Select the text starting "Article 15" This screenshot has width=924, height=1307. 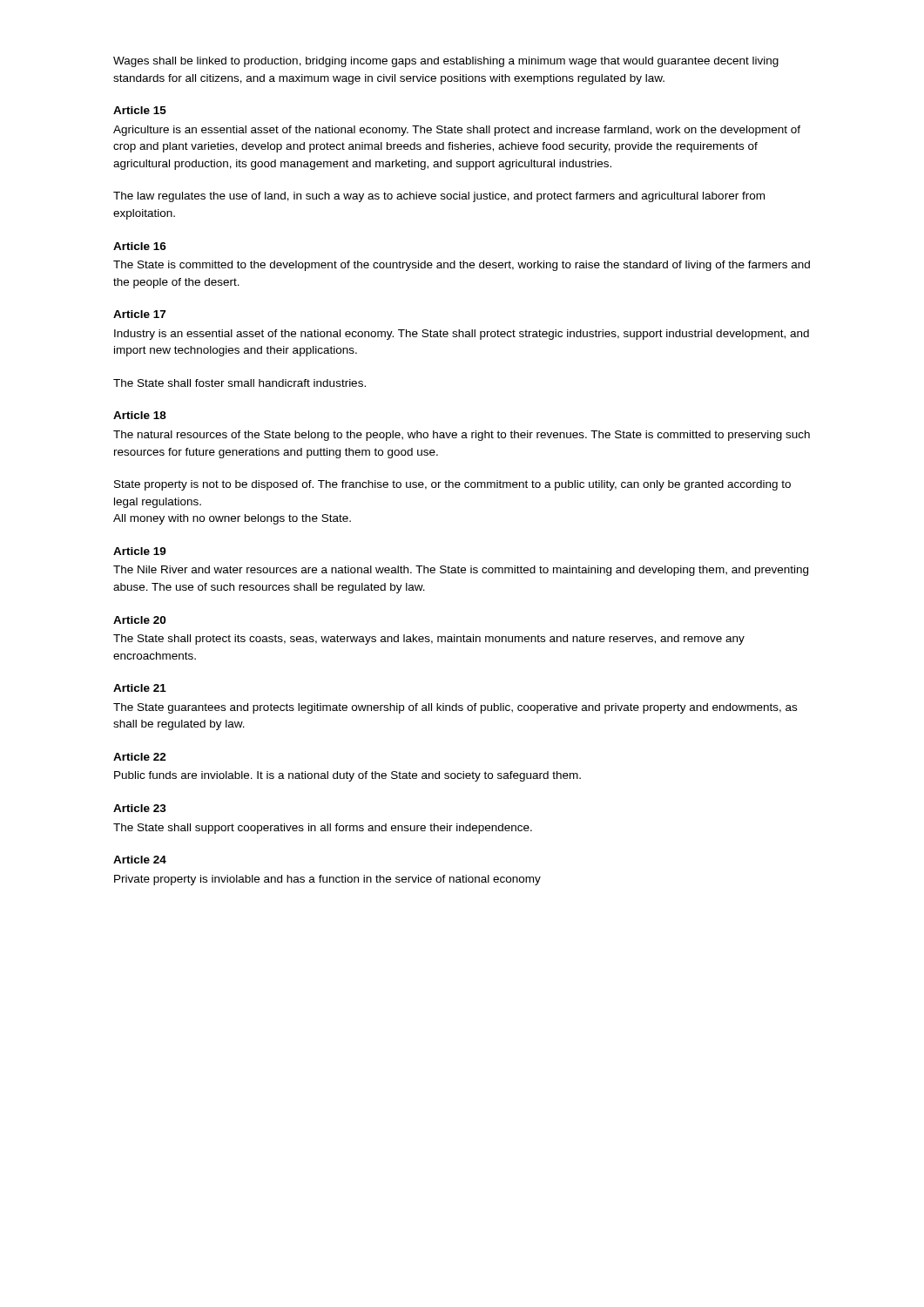click(x=140, y=110)
